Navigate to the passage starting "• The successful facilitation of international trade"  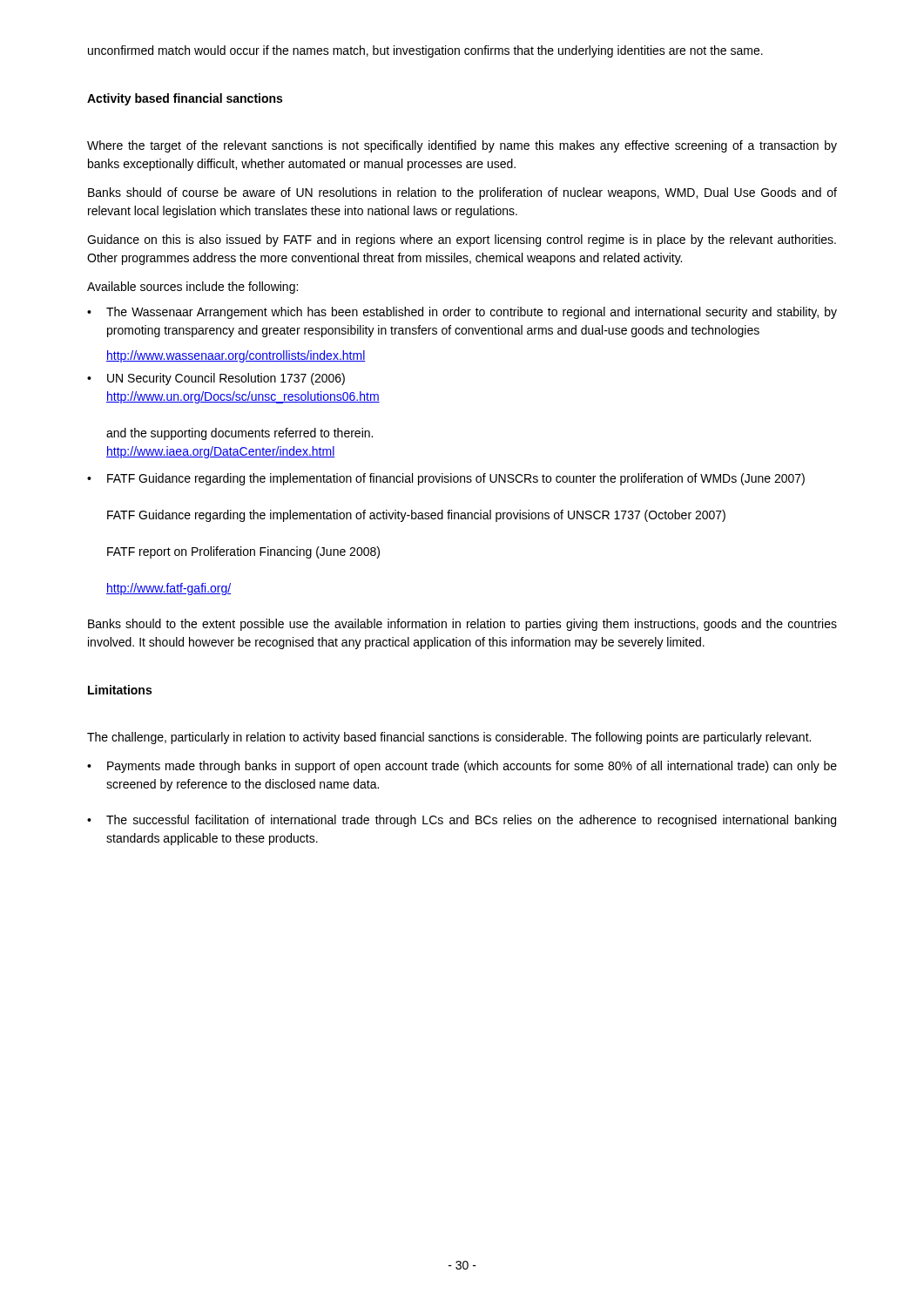click(462, 830)
